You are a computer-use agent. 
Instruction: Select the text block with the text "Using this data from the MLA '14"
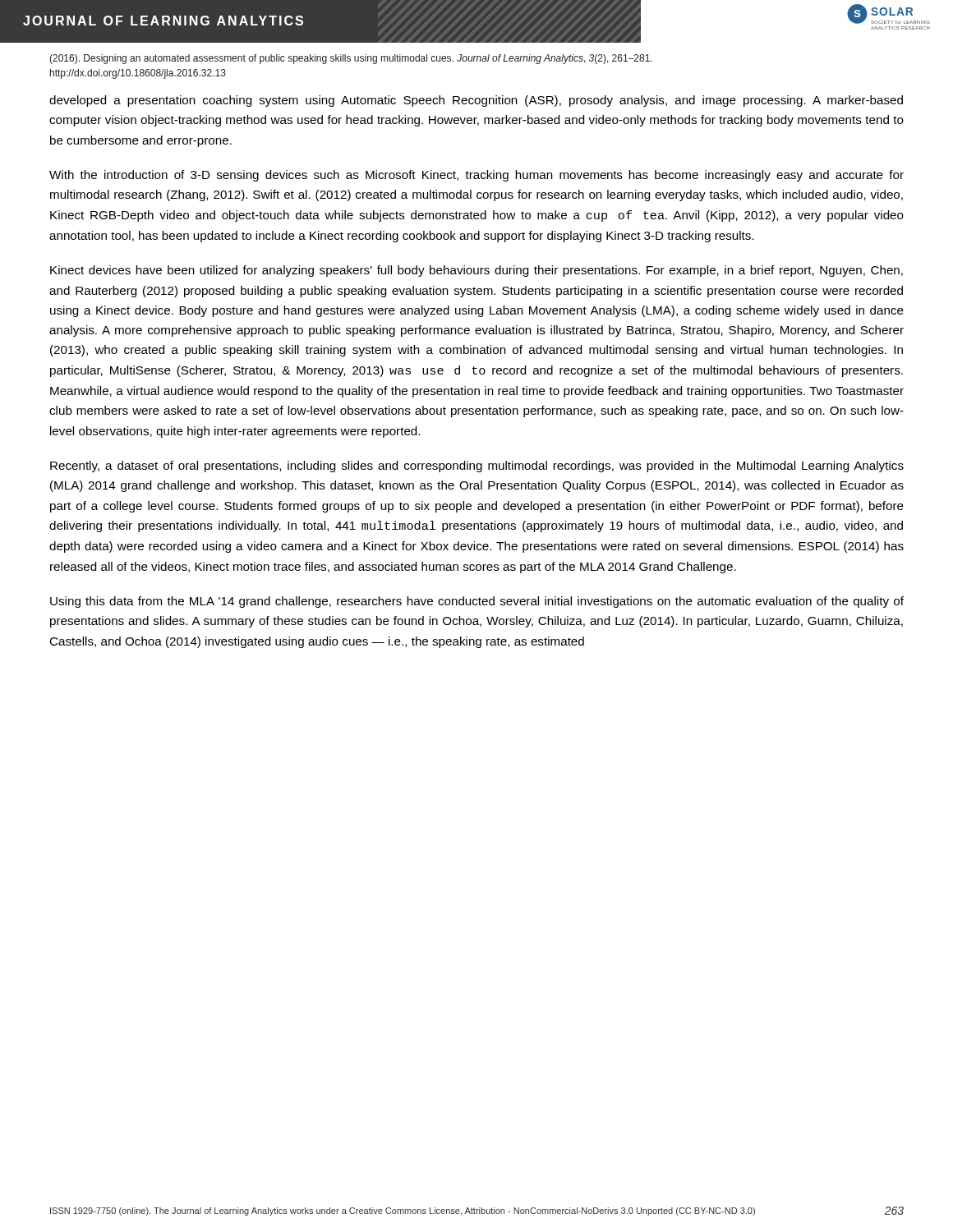click(x=476, y=621)
